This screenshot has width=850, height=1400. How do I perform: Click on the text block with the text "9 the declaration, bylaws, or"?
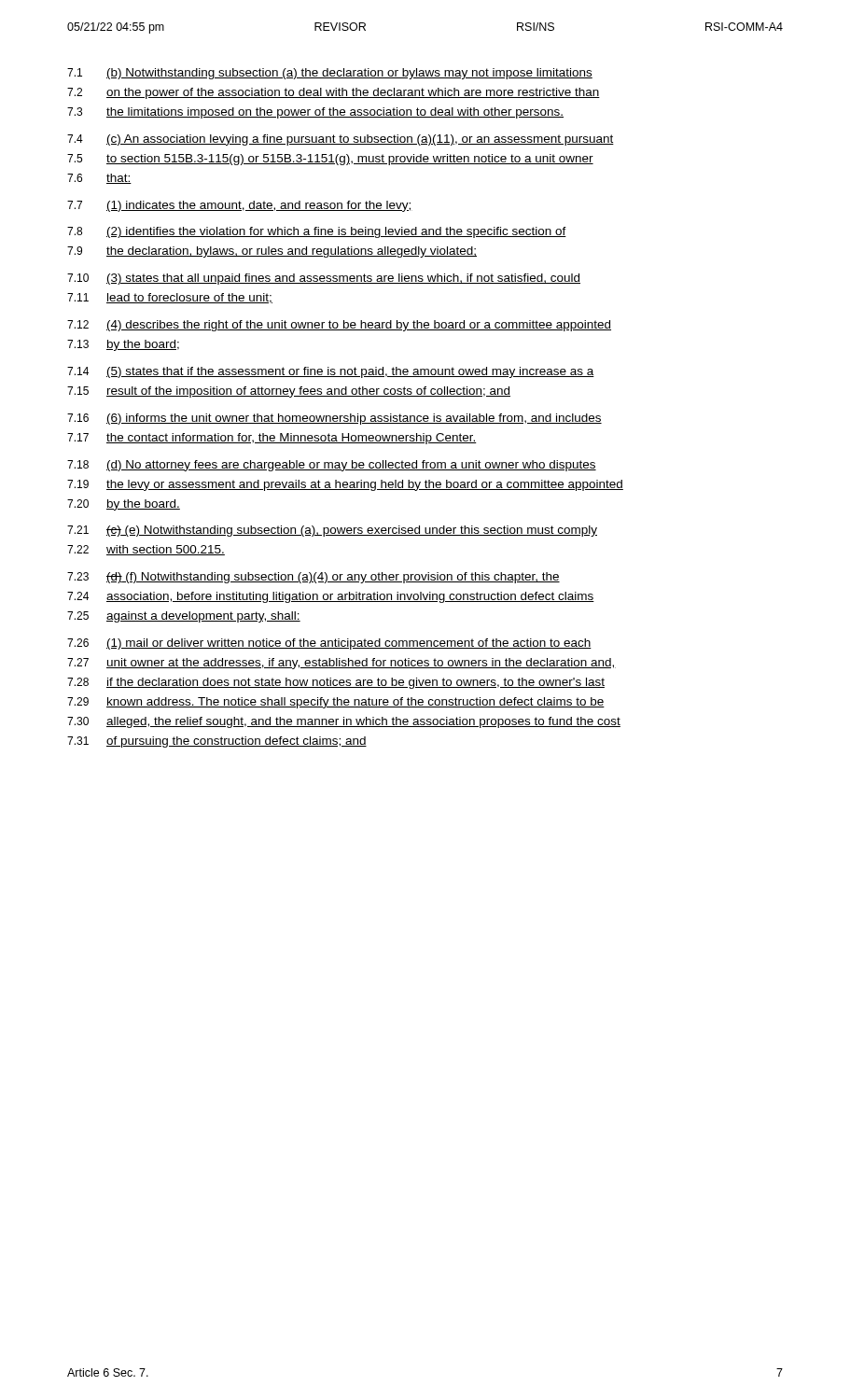coord(425,252)
